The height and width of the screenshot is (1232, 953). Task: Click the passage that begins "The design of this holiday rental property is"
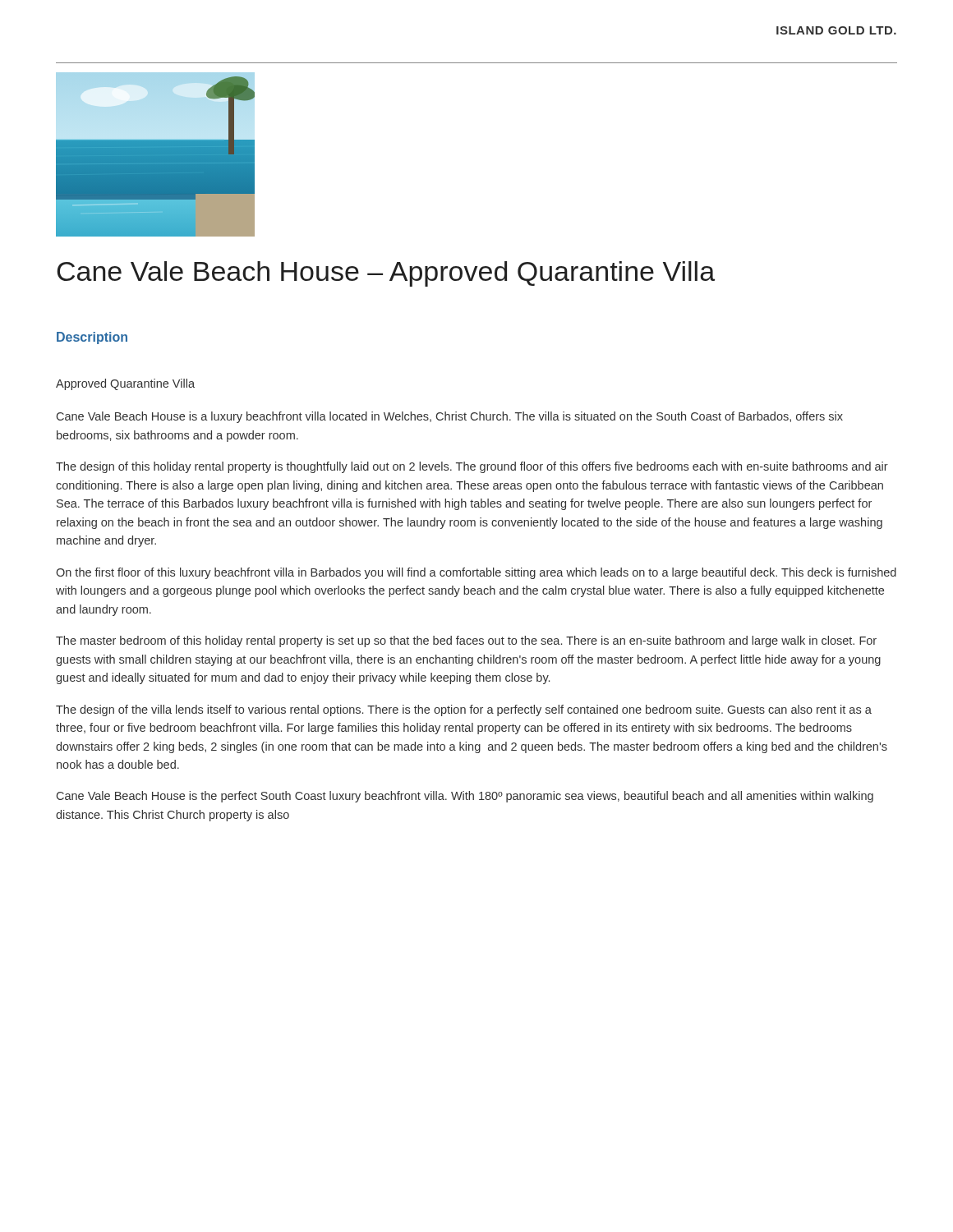pyautogui.click(x=472, y=504)
